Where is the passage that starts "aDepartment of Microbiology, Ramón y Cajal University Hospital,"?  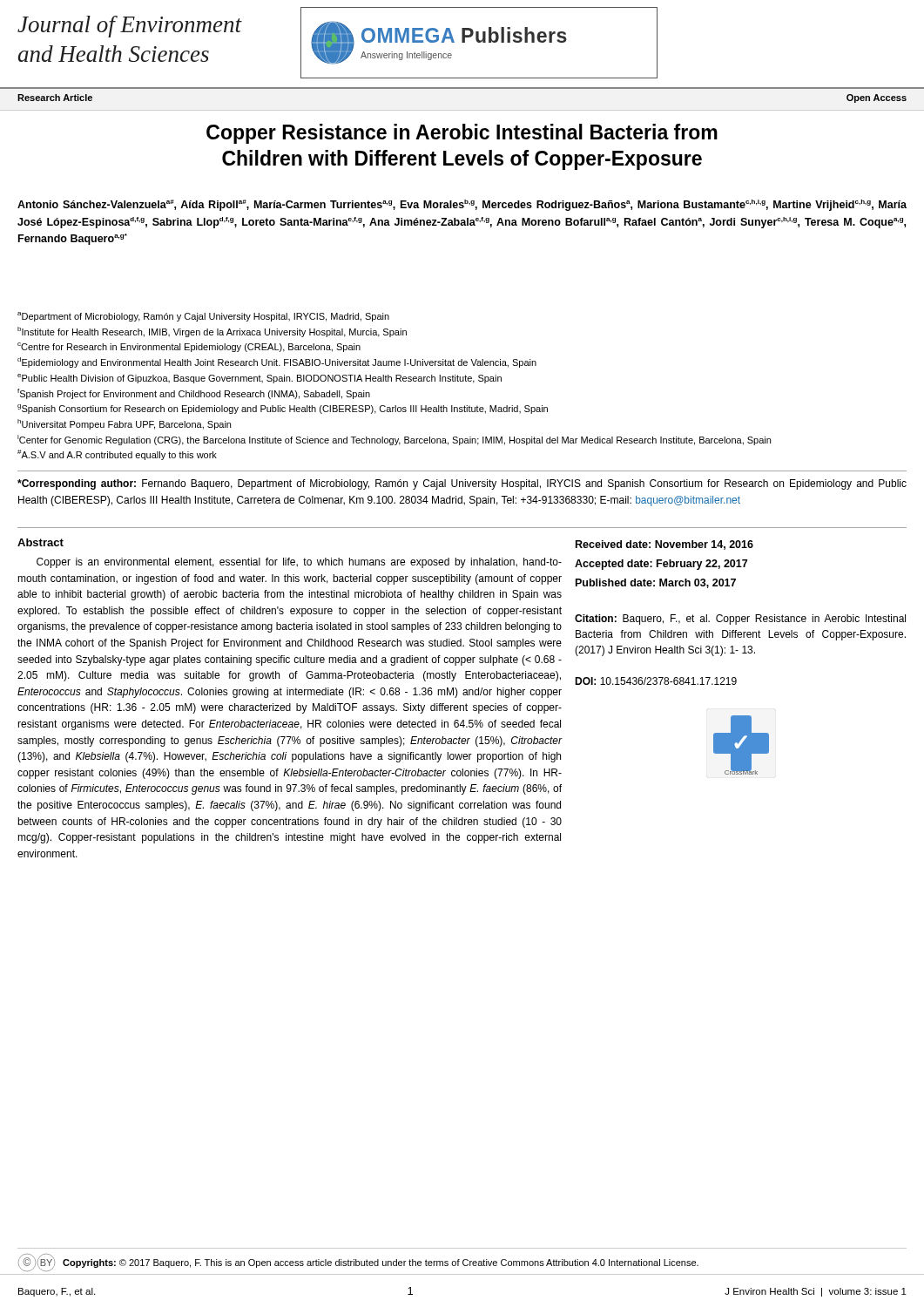(x=395, y=385)
